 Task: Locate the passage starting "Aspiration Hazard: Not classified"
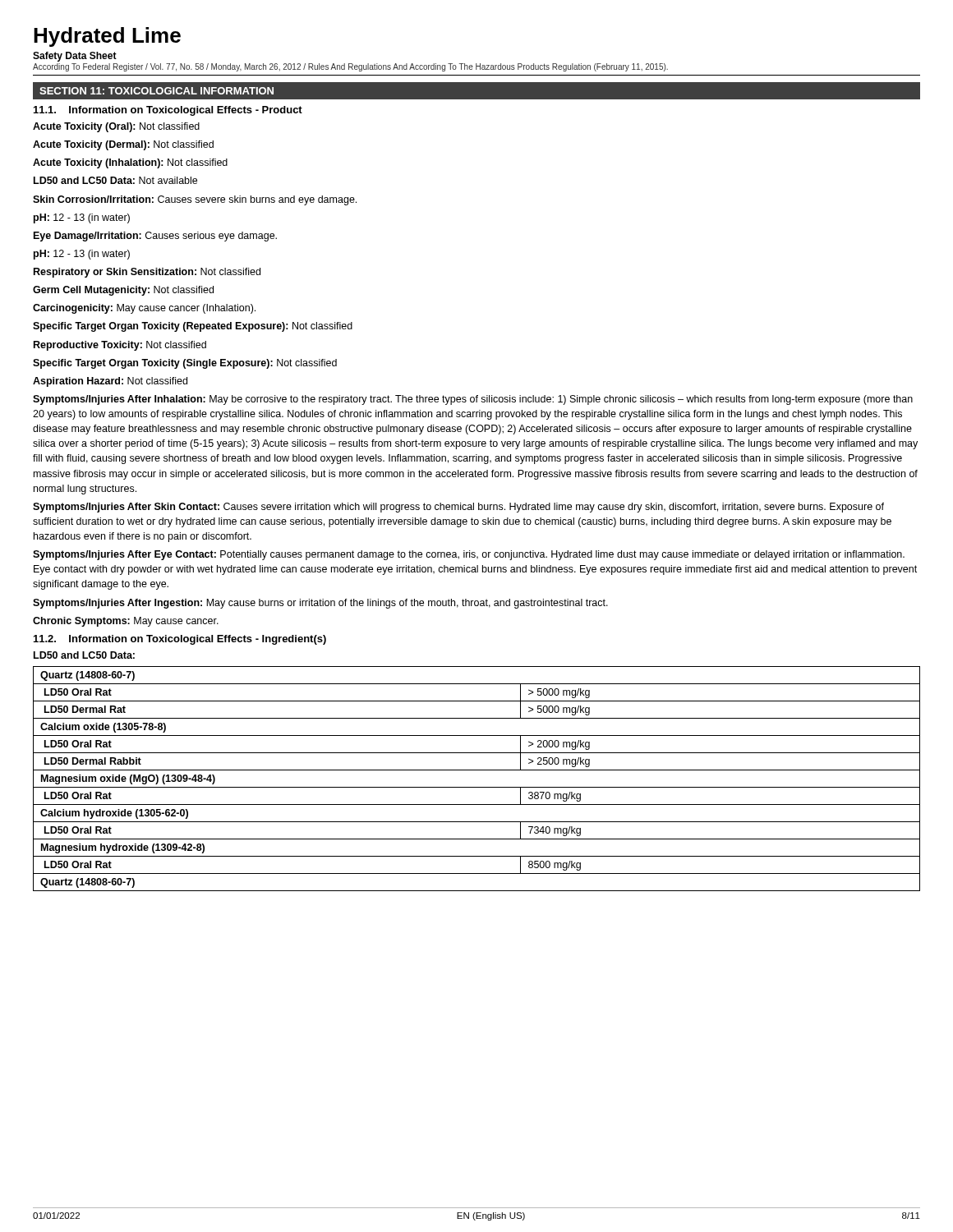110,382
